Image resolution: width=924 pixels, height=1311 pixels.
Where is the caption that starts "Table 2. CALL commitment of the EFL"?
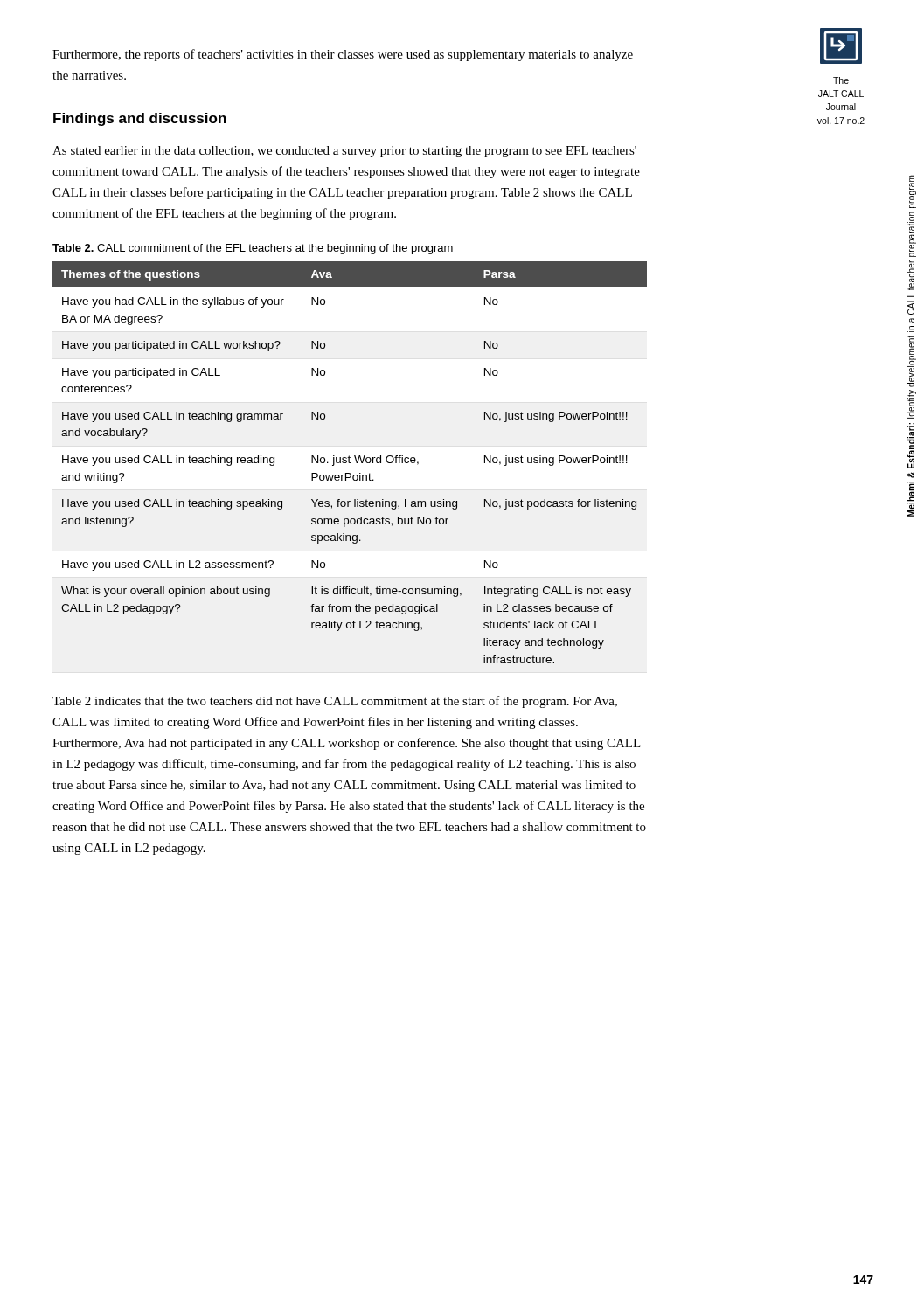point(253,248)
